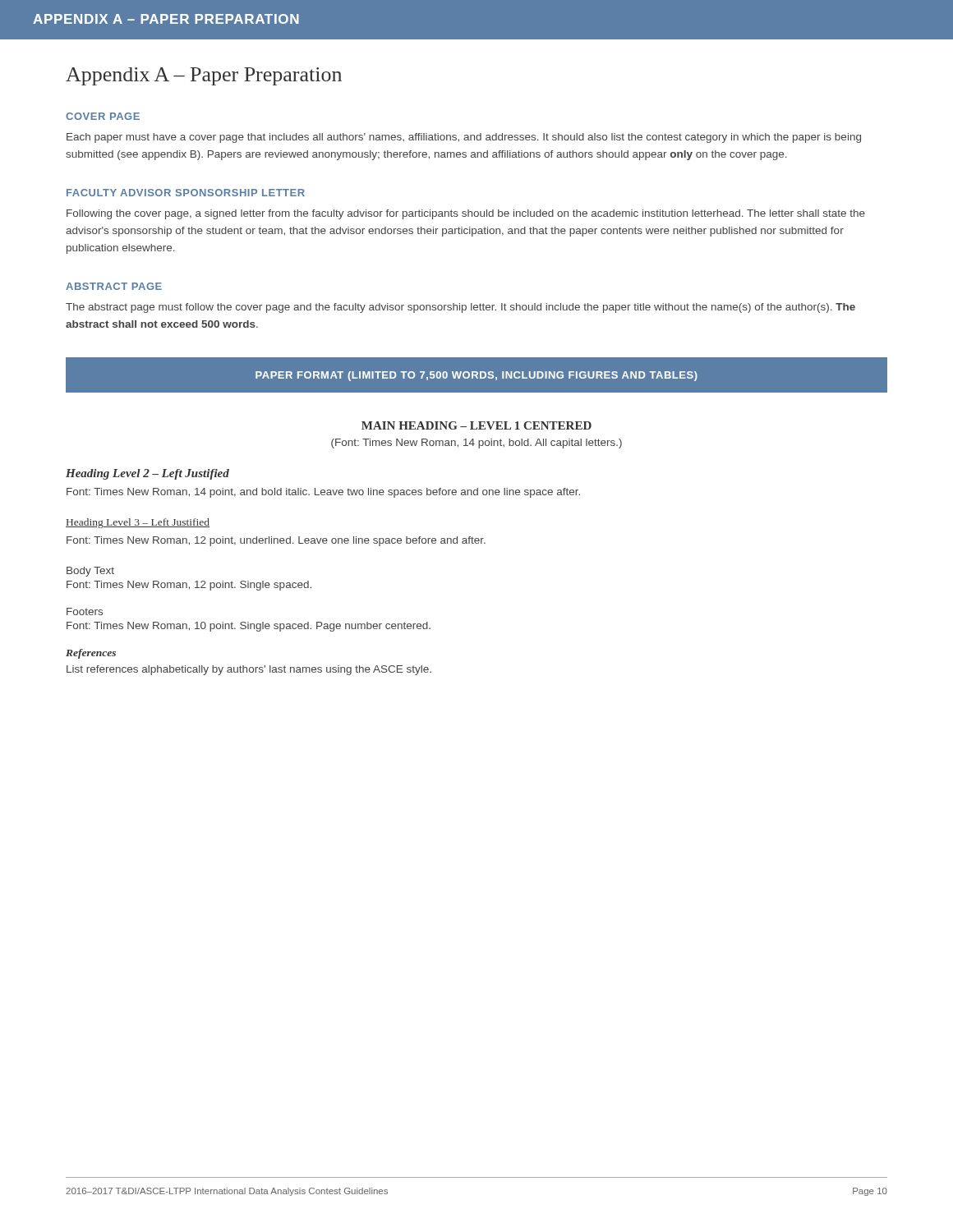Image resolution: width=953 pixels, height=1232 pixels.
Task: Click on the text containing "Body Text"
Action: coord(90,571)
